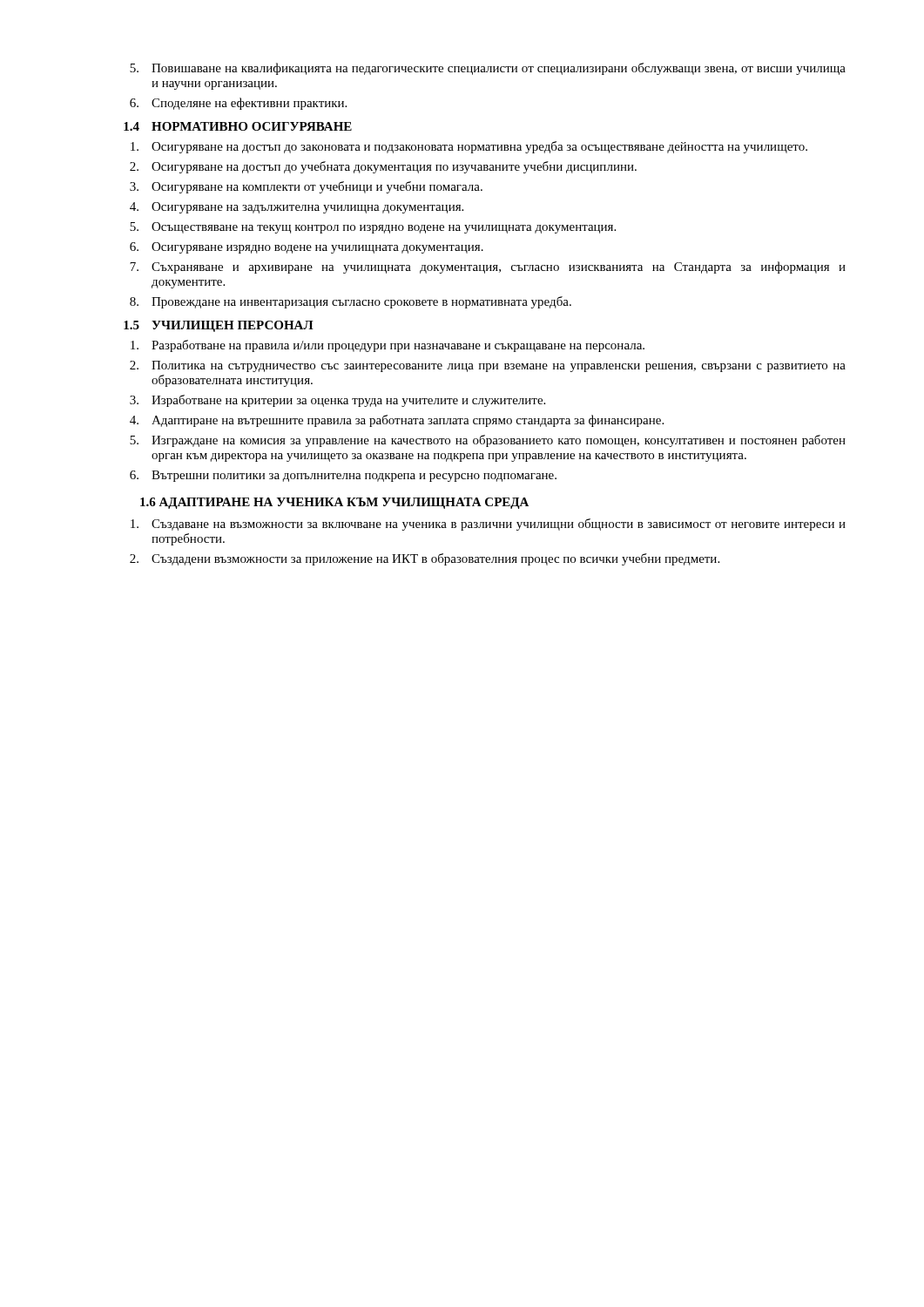Point to the text starting "3. Изработване на критерии за оценка"
This screenshot has width=924, height=1307.
[466, 400]
